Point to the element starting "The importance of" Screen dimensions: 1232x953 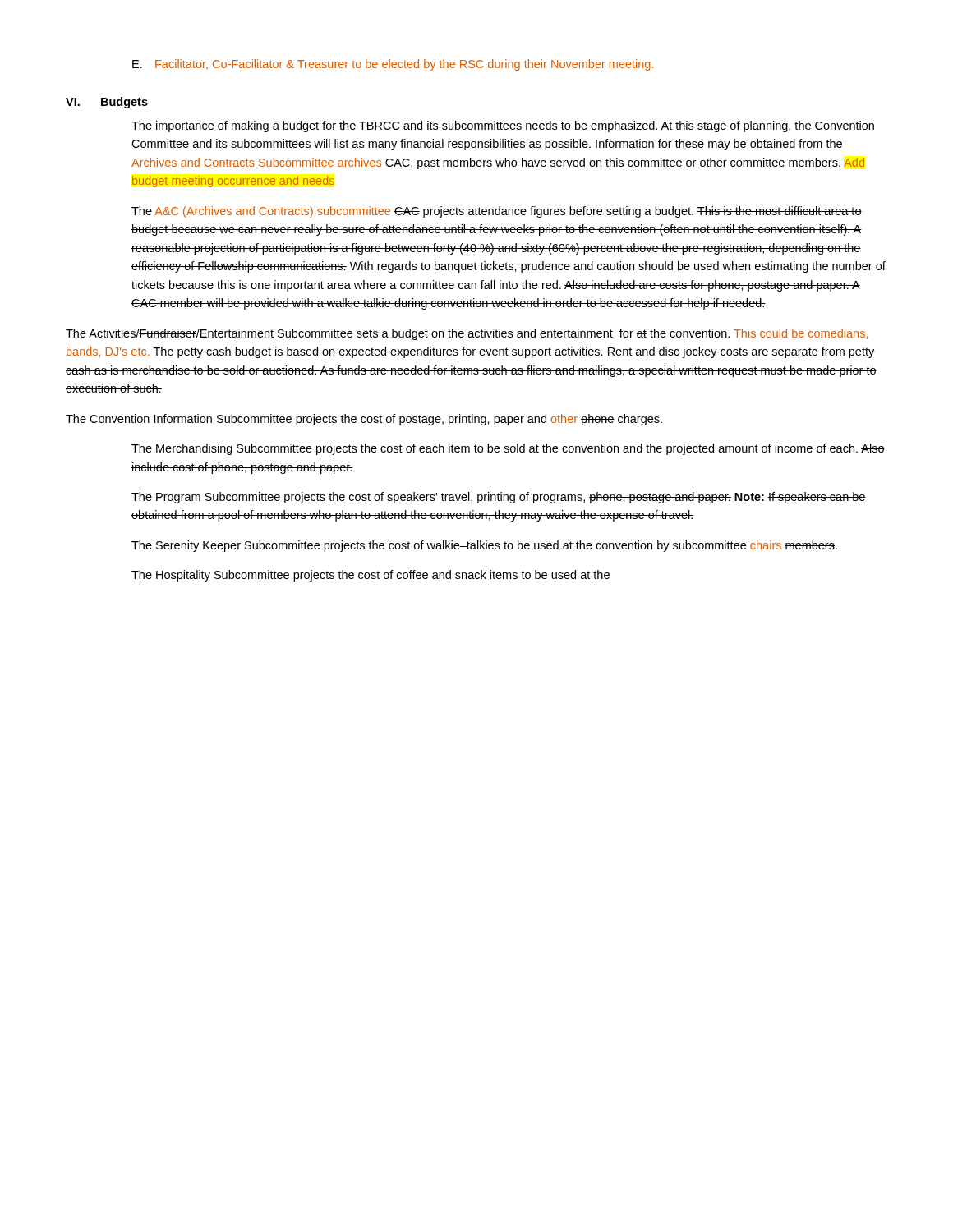coord(509,154)
